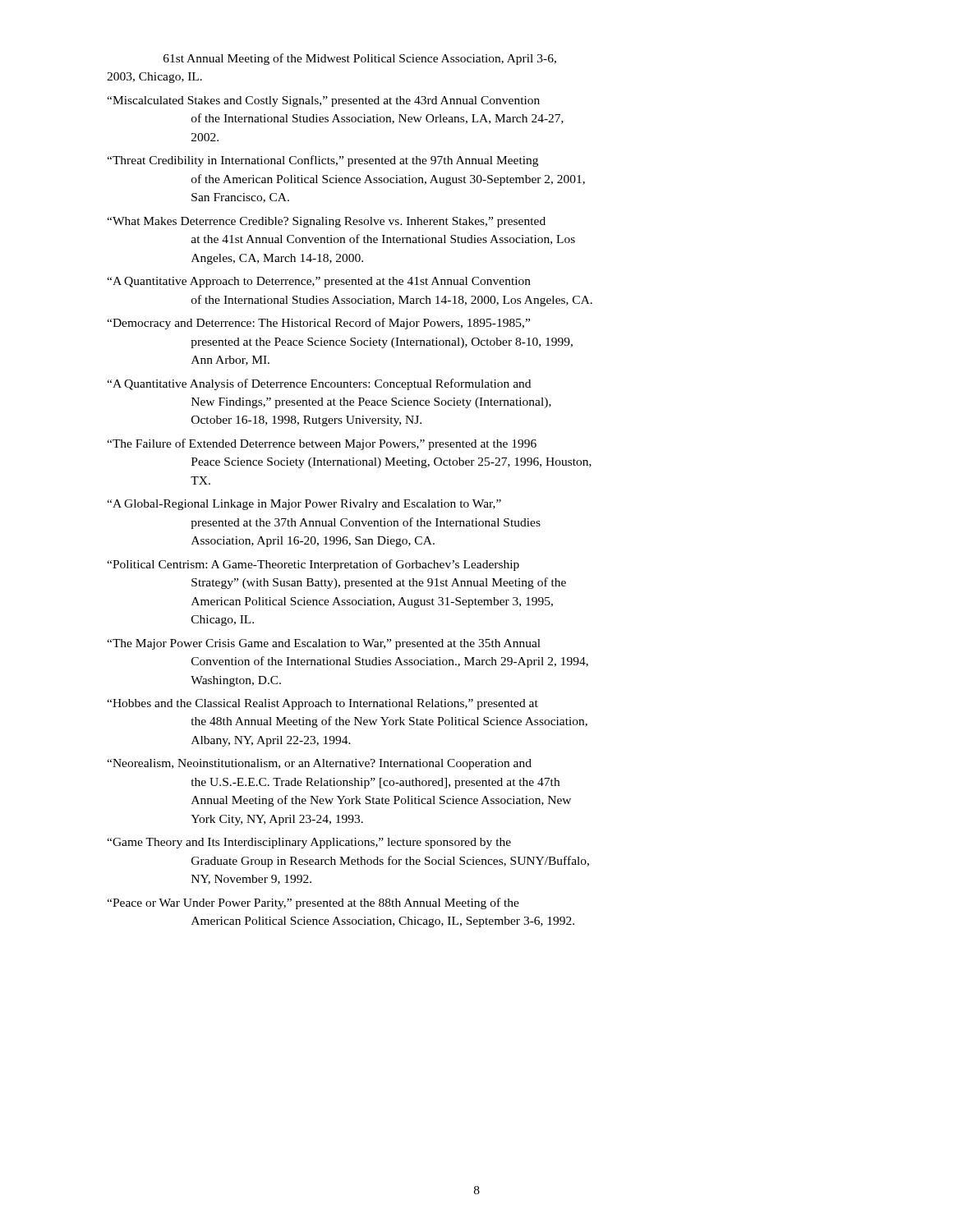
Task: Select the block starting "“Peace or War"
Action: [x=476, y=912]
